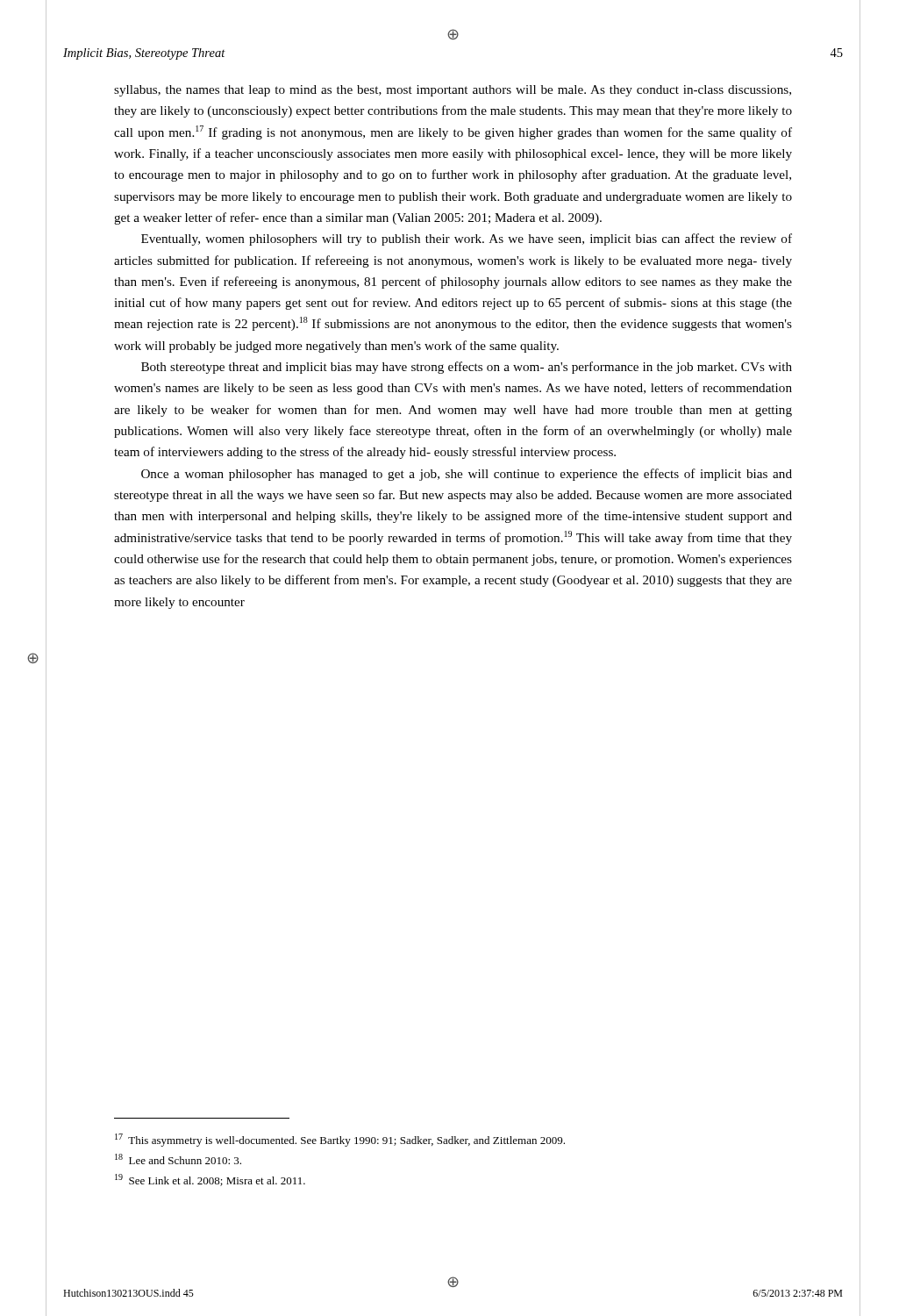Point to the region starting "17 This asymmetry"
Screen dimensions: 1316x906
pyautogui.click(x=340, y=1140)
